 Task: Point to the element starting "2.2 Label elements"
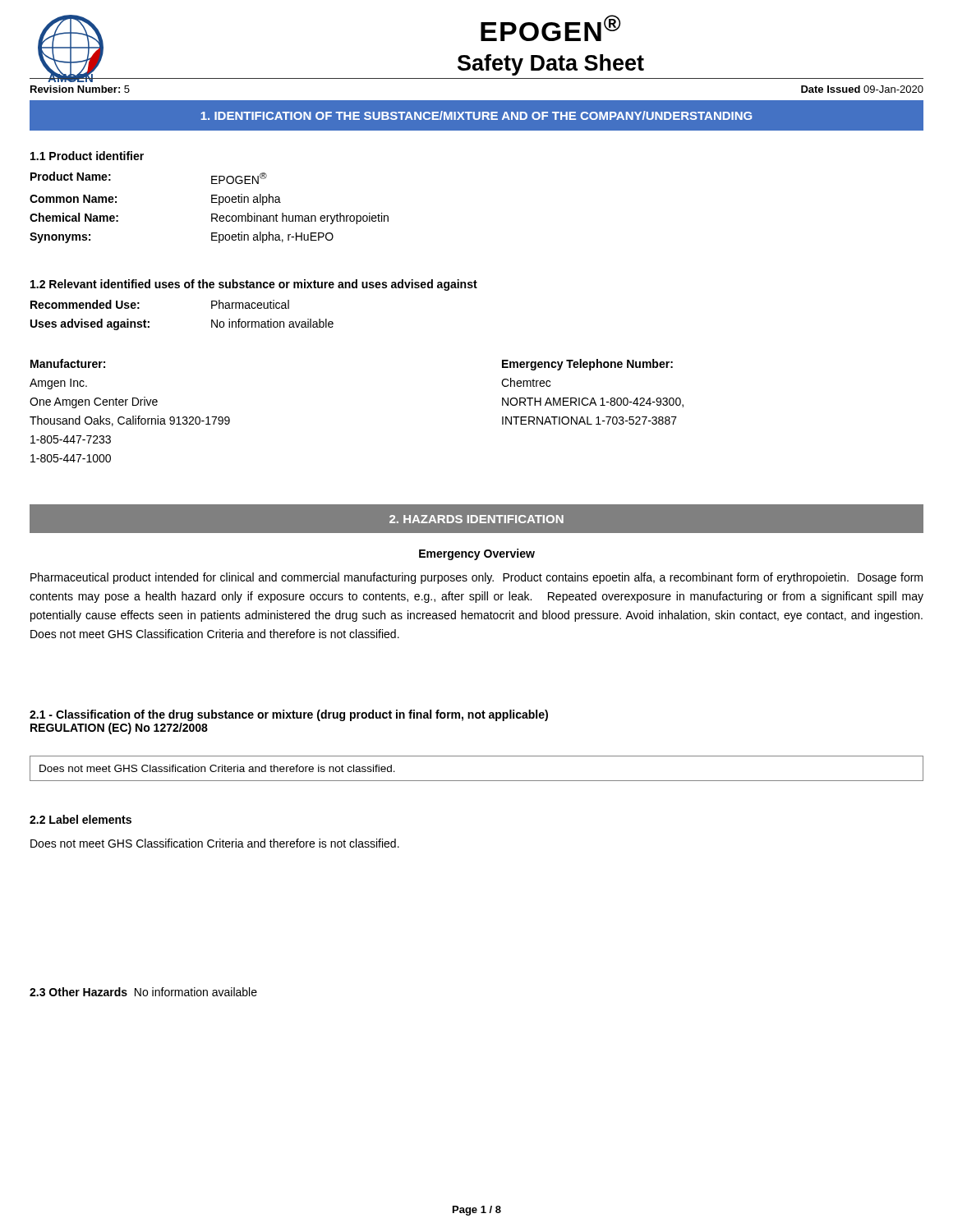point(81,820)
